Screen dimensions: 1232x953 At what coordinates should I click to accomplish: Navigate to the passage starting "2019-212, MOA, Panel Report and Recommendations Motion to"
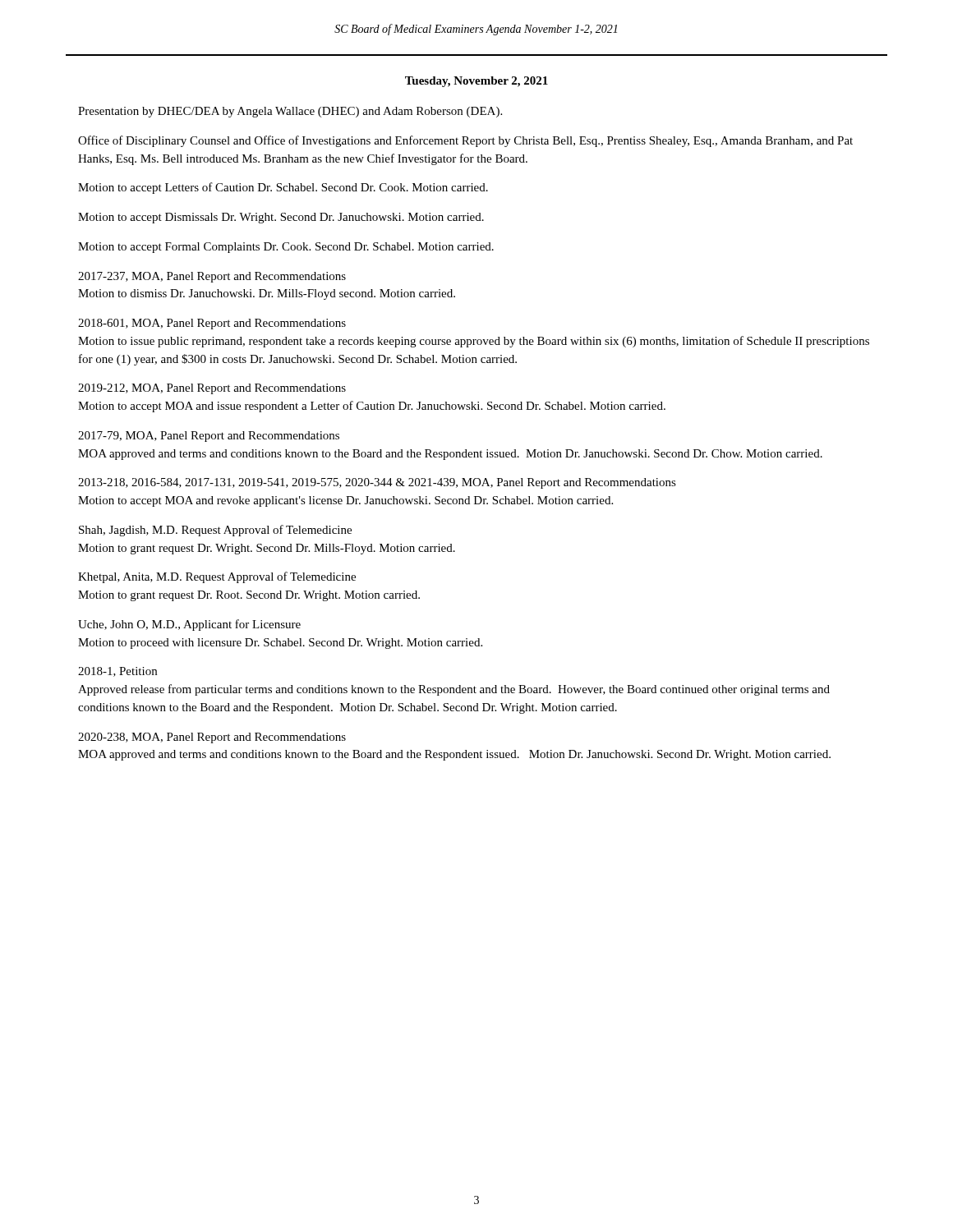[x=372, y=397]
